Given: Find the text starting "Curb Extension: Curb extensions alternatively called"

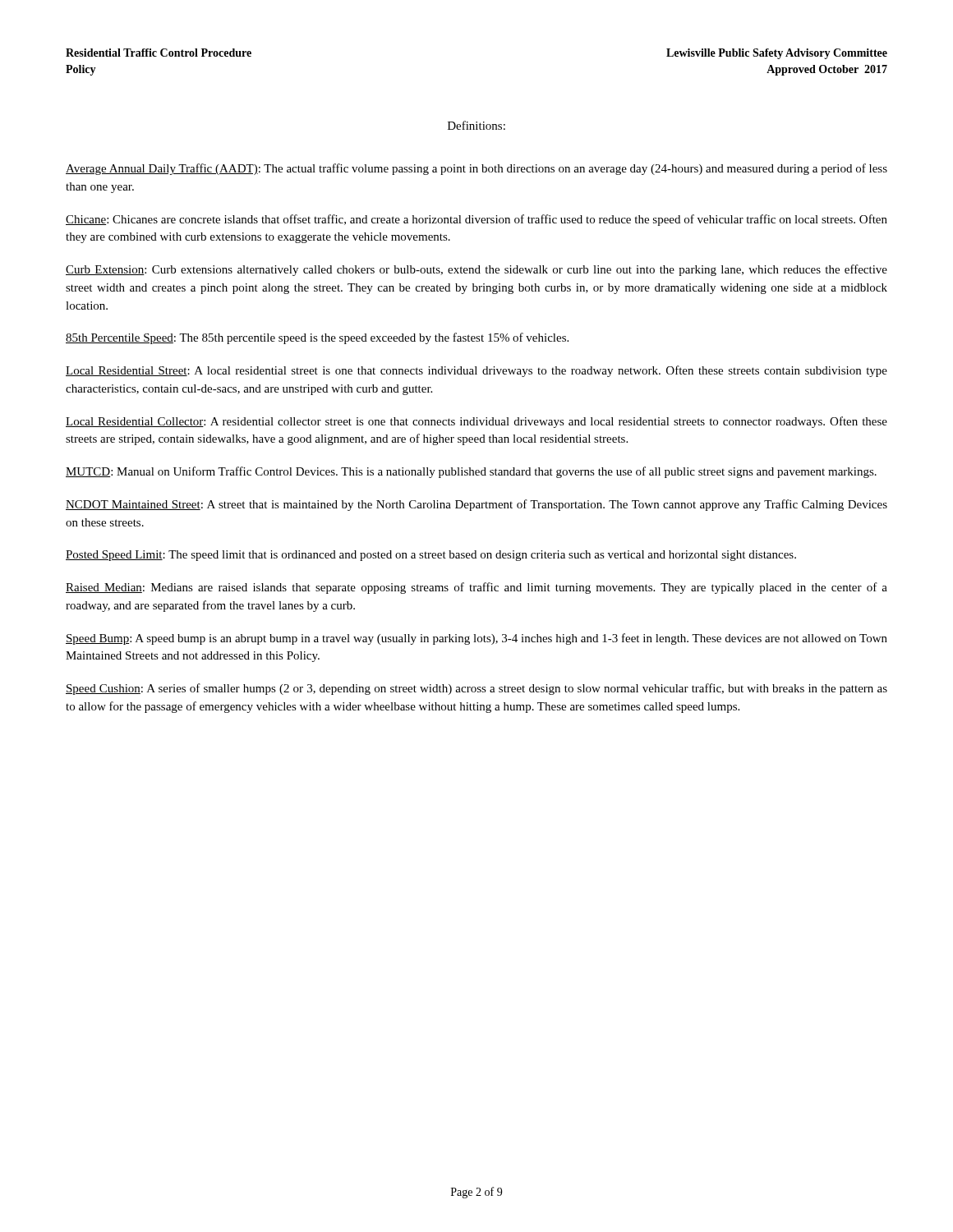Looking at the screenshot, I should 476,287.
